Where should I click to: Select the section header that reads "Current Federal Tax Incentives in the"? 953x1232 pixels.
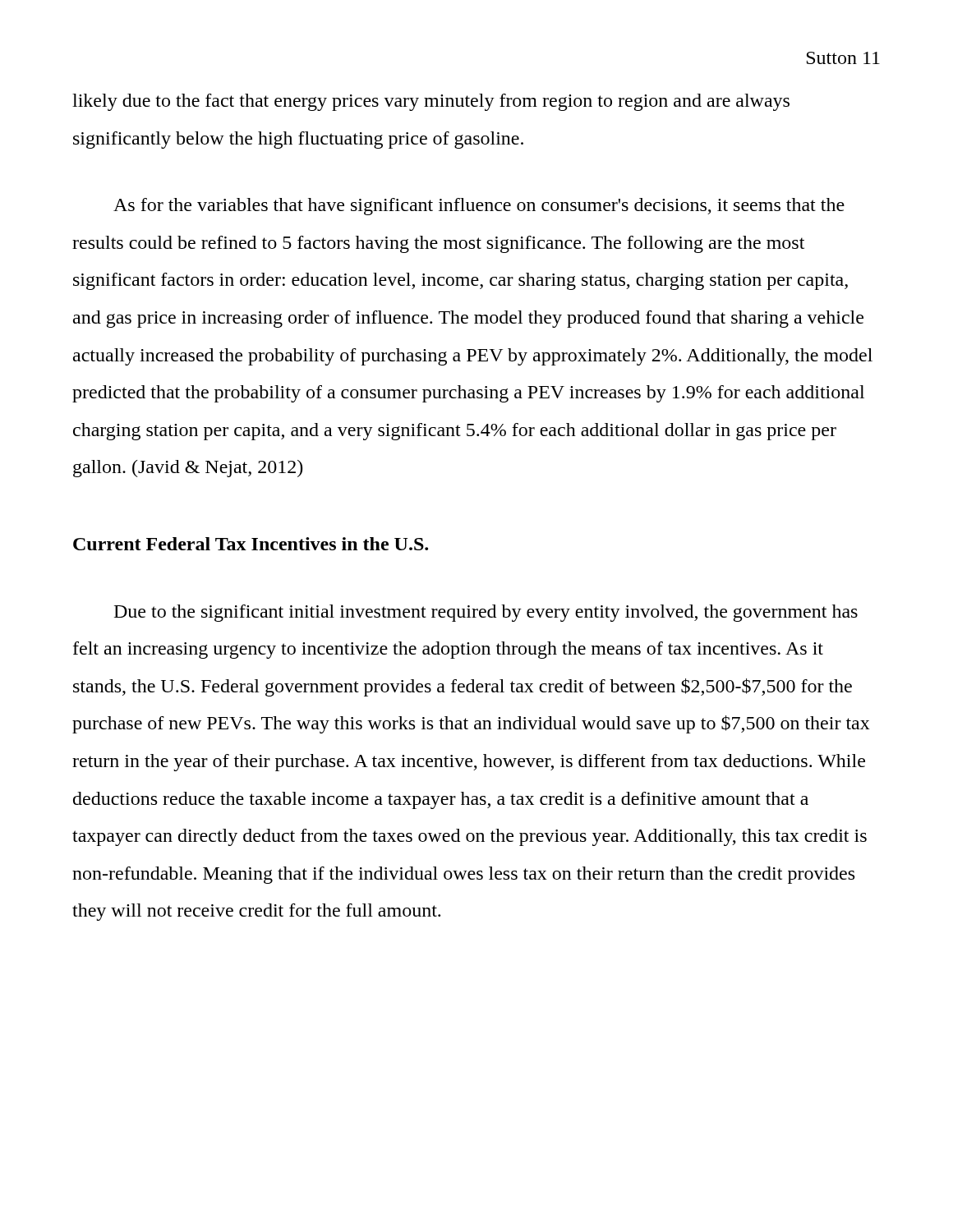251,544
